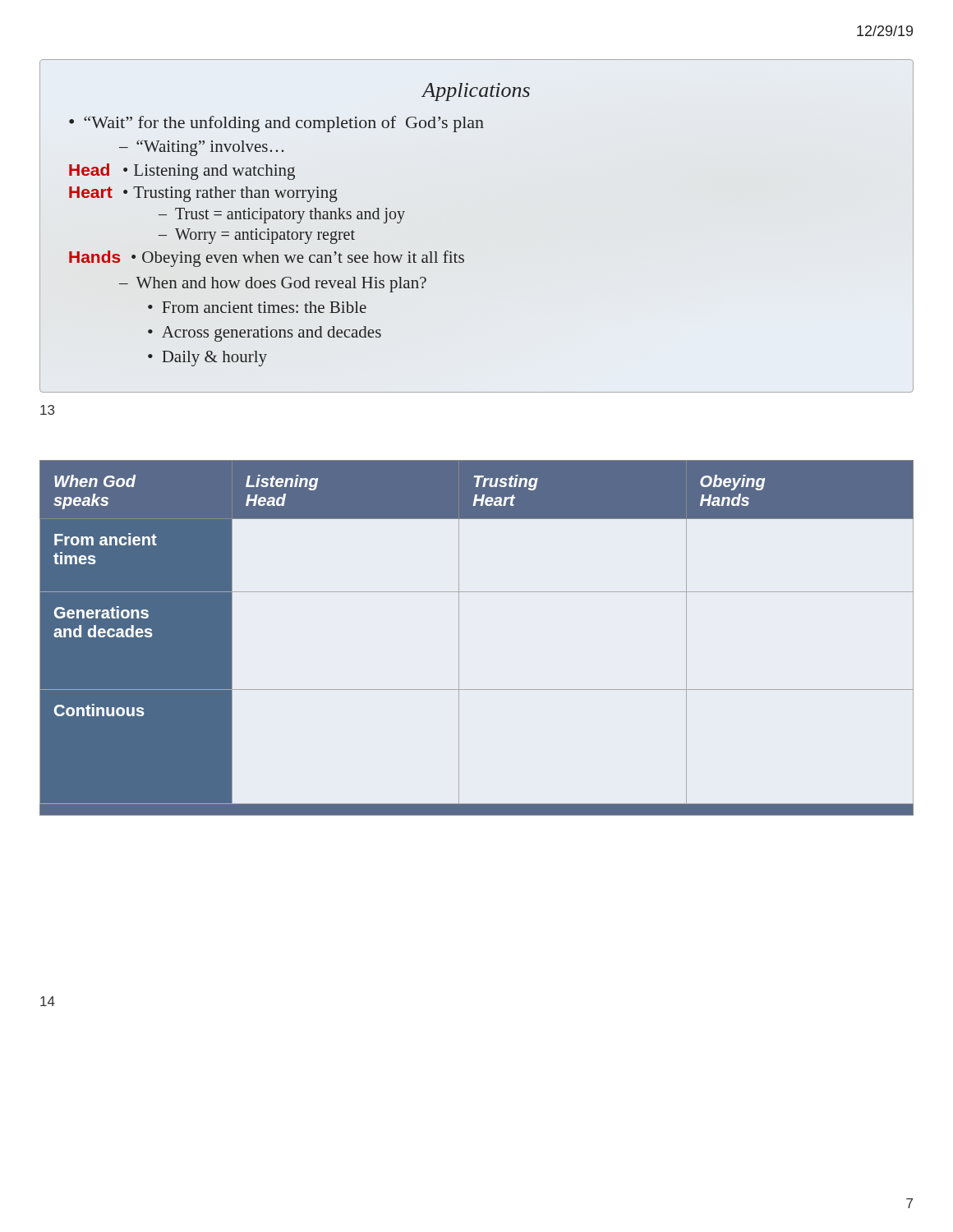Viewport: 953px width, 1232px height.
Task: Click where it says "Heart • Trusting rather than worrying"
Action: [203, 193]
